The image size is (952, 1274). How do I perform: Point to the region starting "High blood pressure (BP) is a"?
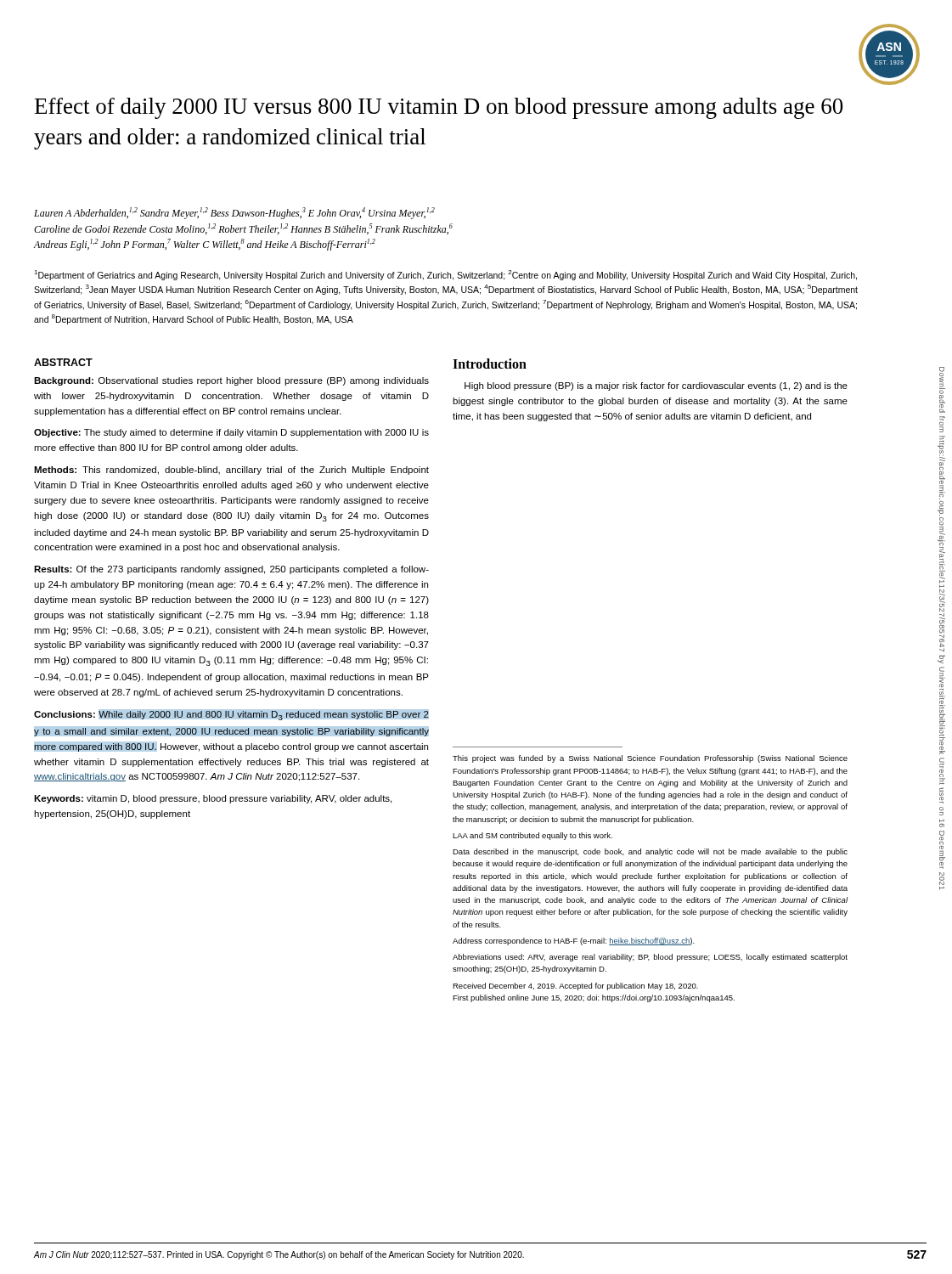pos(650,401)
